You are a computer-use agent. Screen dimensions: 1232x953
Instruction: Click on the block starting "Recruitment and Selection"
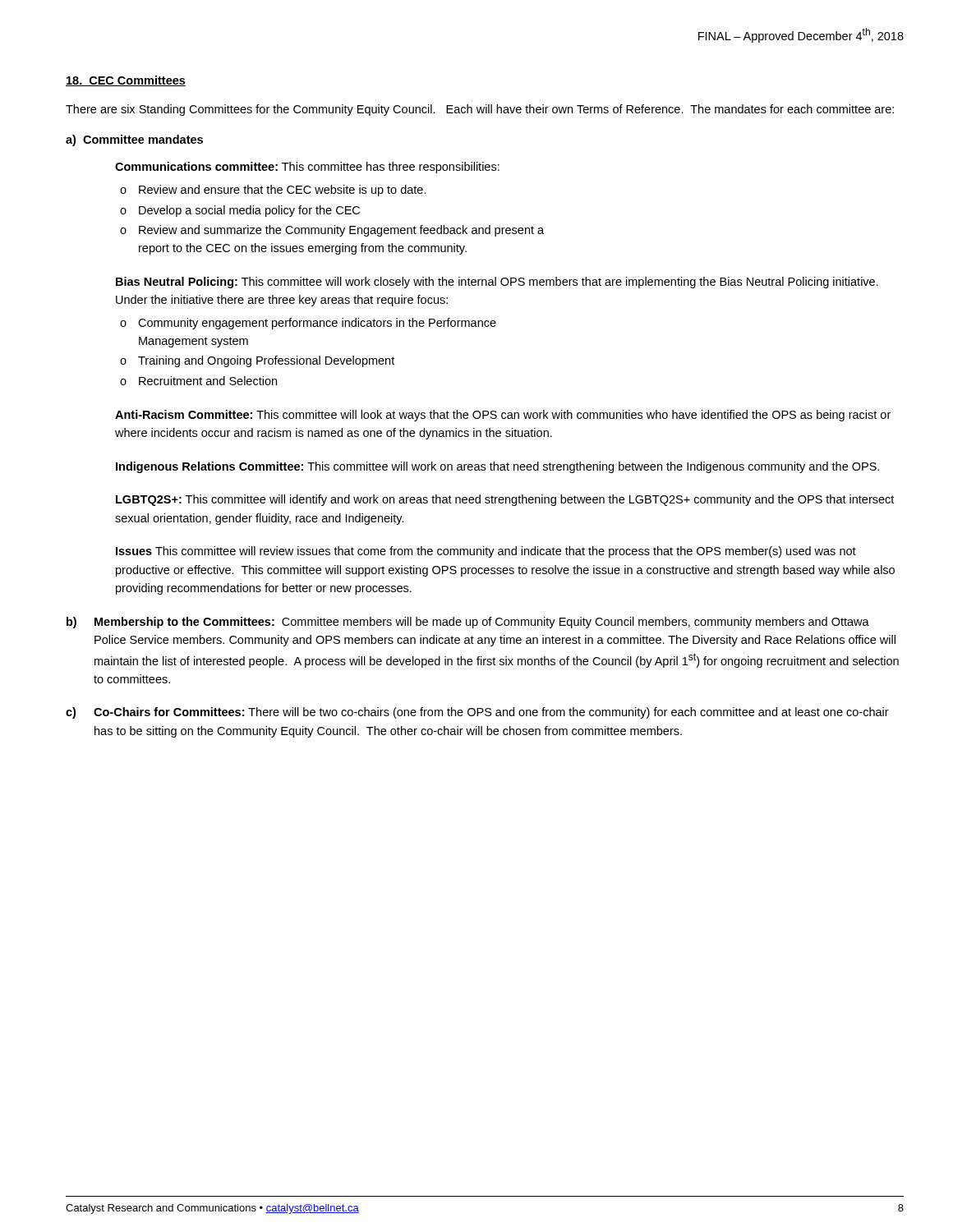(208, 381)
